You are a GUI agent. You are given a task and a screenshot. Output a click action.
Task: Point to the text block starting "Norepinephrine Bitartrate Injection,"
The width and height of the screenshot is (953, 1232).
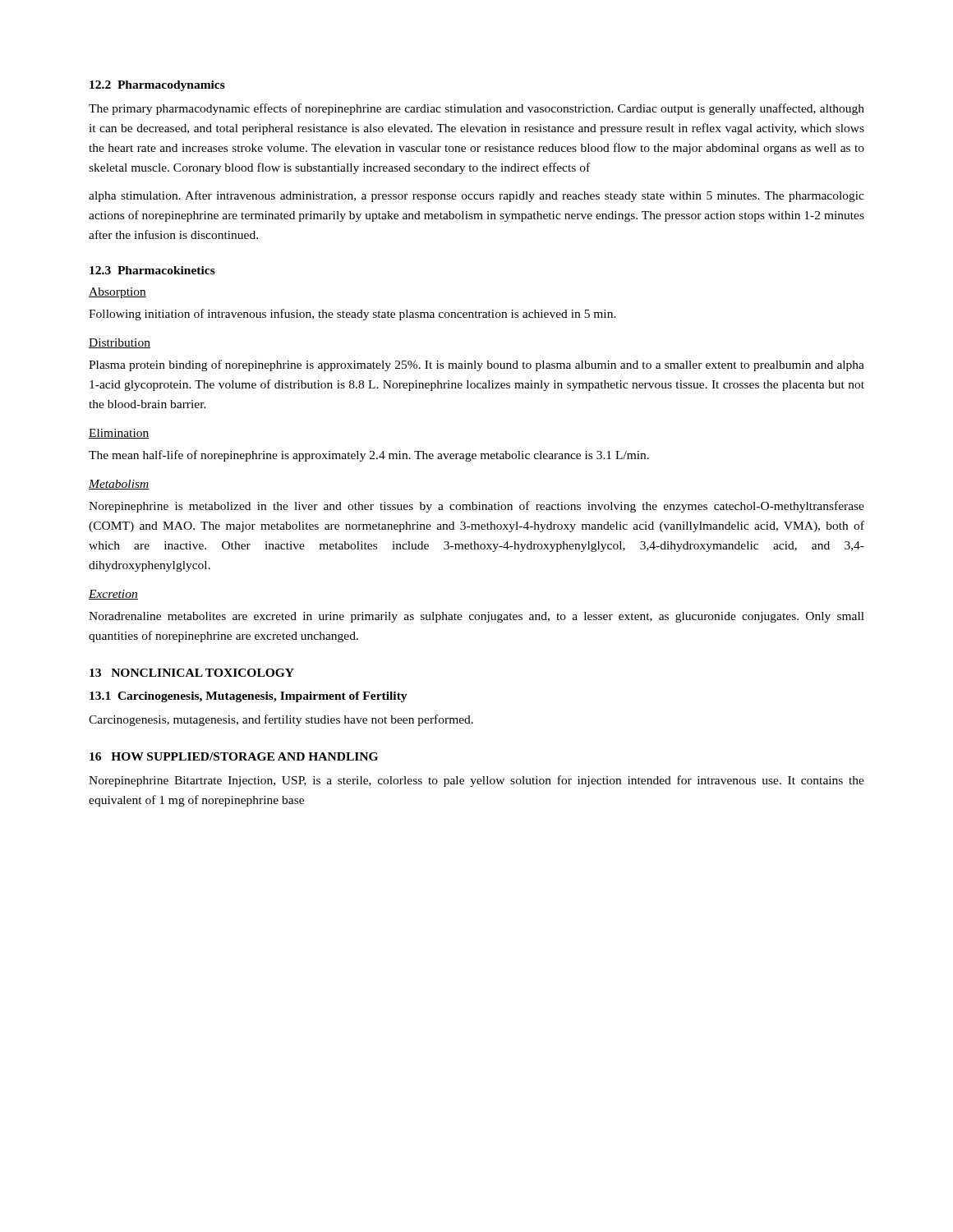(476, 790)
